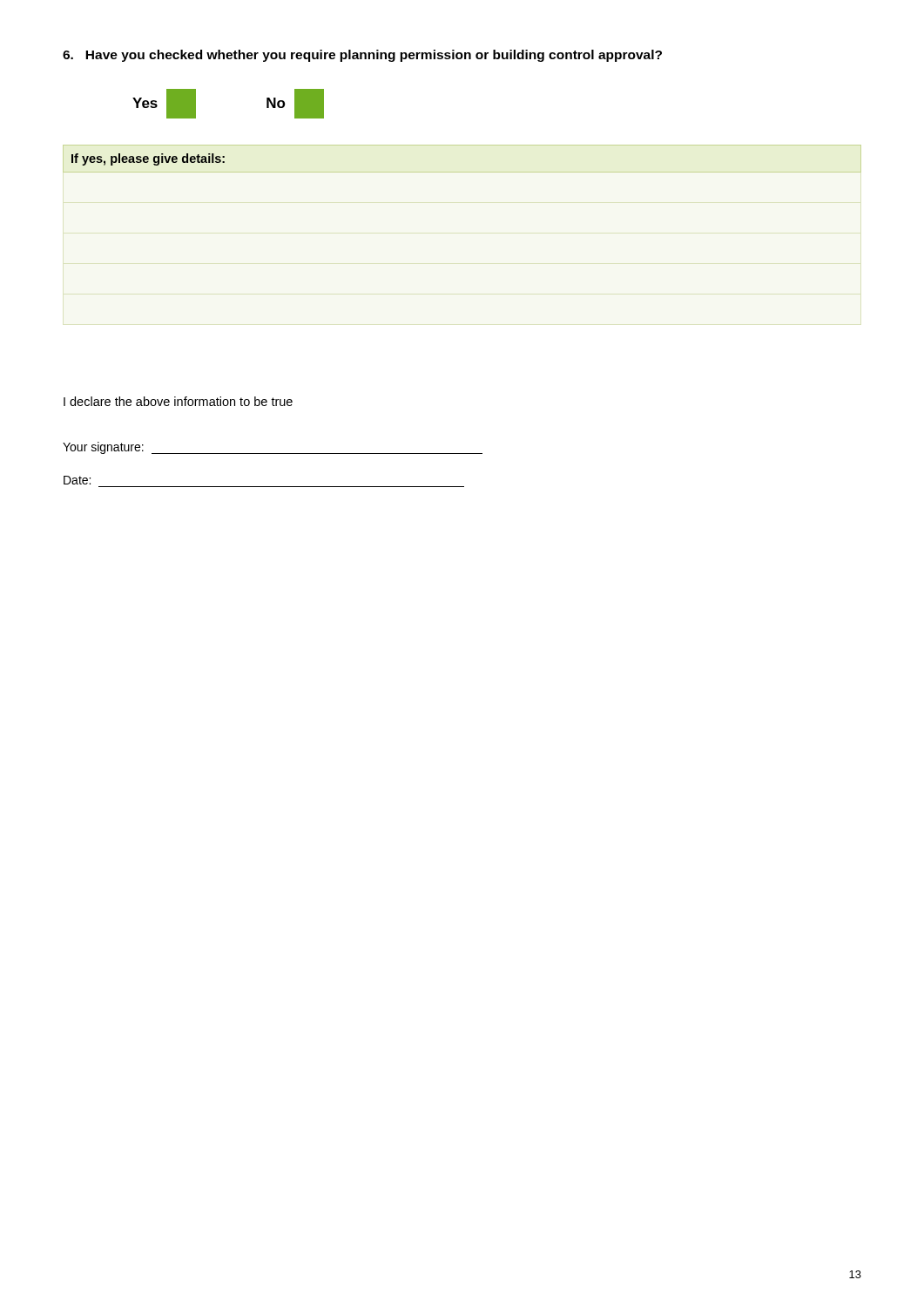Find the table that mentions "If yes, please give"
This screenshot has height=1307, width=924.
462,235
